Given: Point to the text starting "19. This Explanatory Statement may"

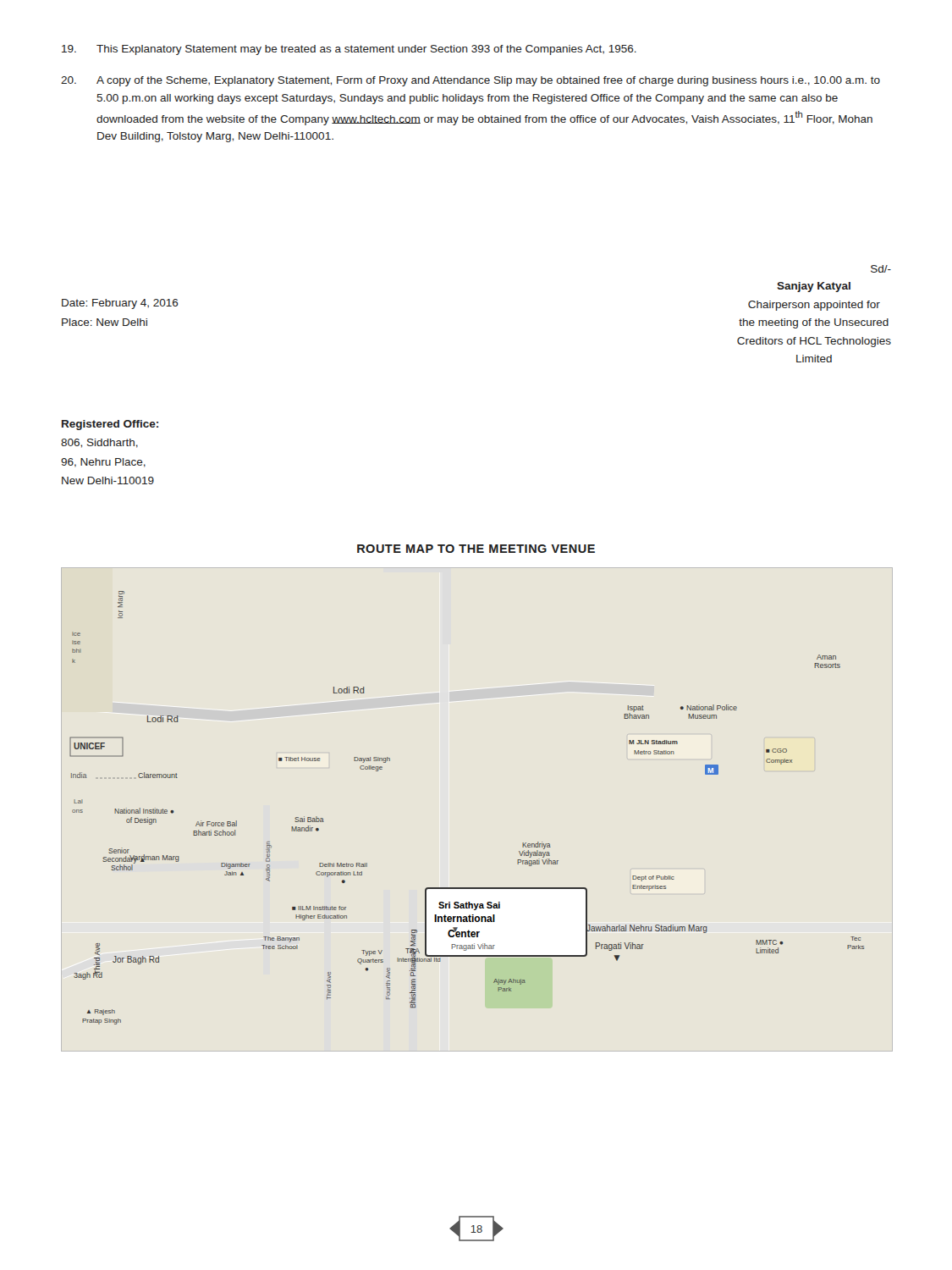Looking at the screenshot, I should click(x=476, y=49).
